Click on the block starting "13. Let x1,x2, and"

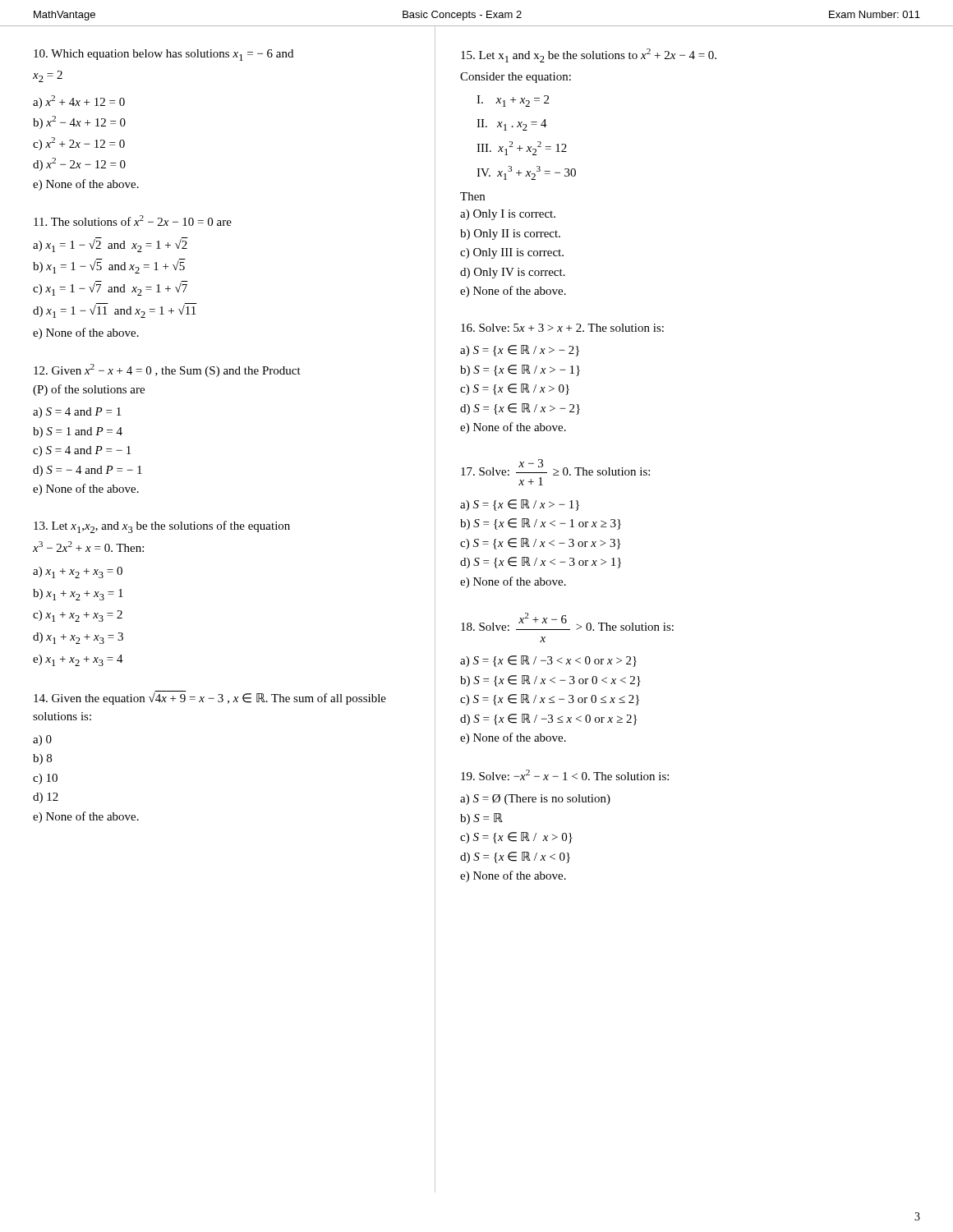tap(162, 527)
